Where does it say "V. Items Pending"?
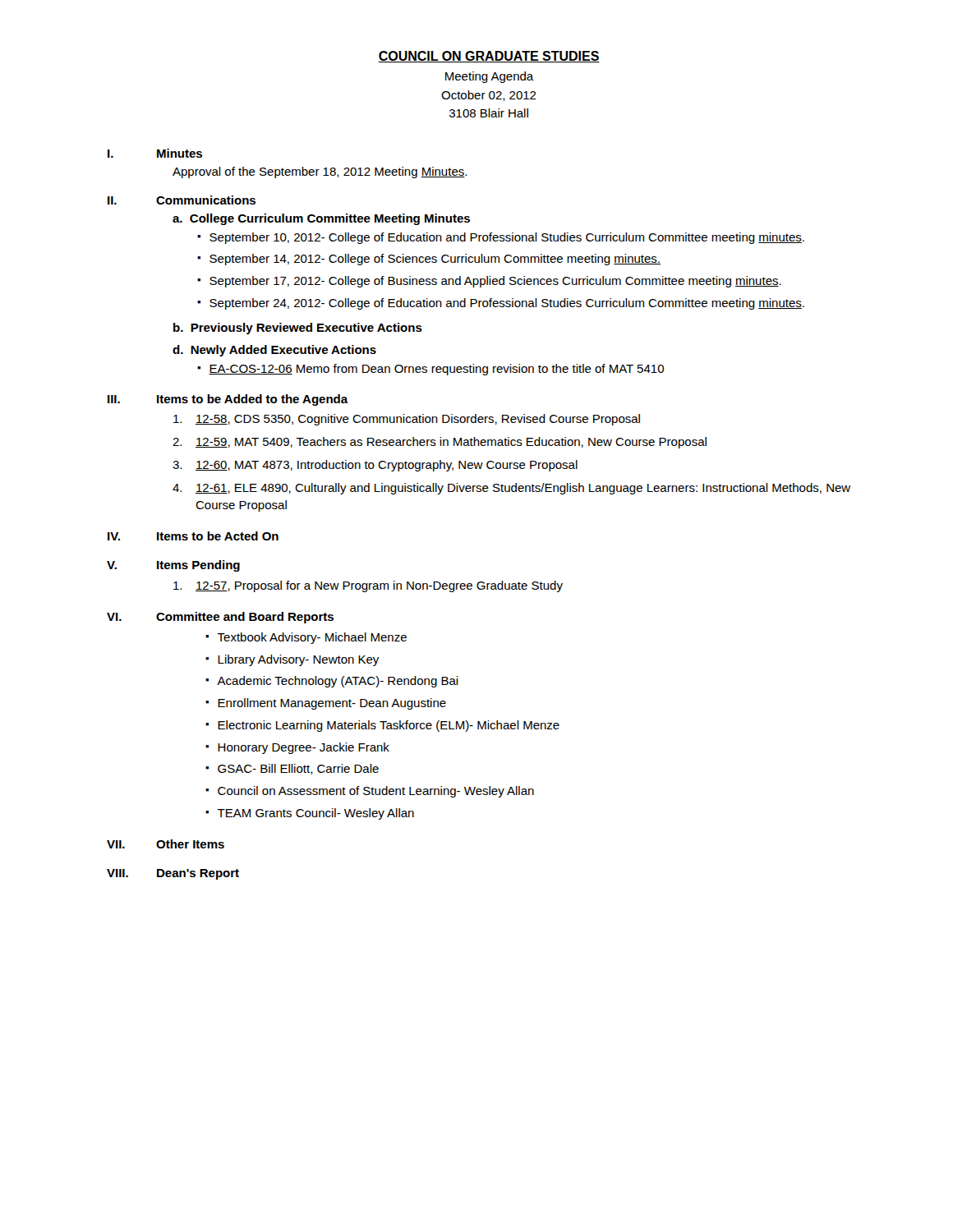This screenshot has width=953, height=1232. coord(174,565)
